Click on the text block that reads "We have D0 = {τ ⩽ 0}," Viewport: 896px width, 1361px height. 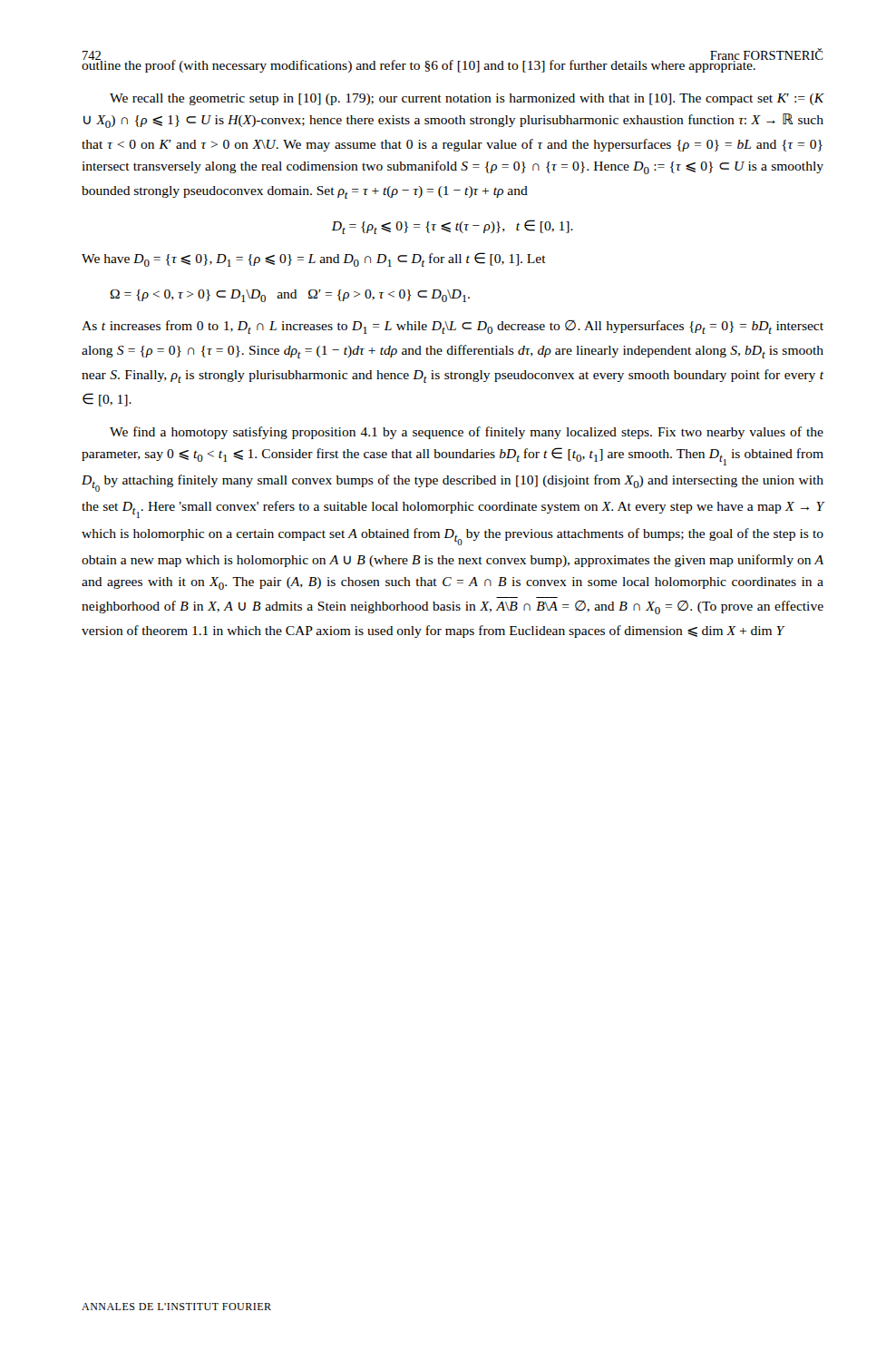click(453, 260)
